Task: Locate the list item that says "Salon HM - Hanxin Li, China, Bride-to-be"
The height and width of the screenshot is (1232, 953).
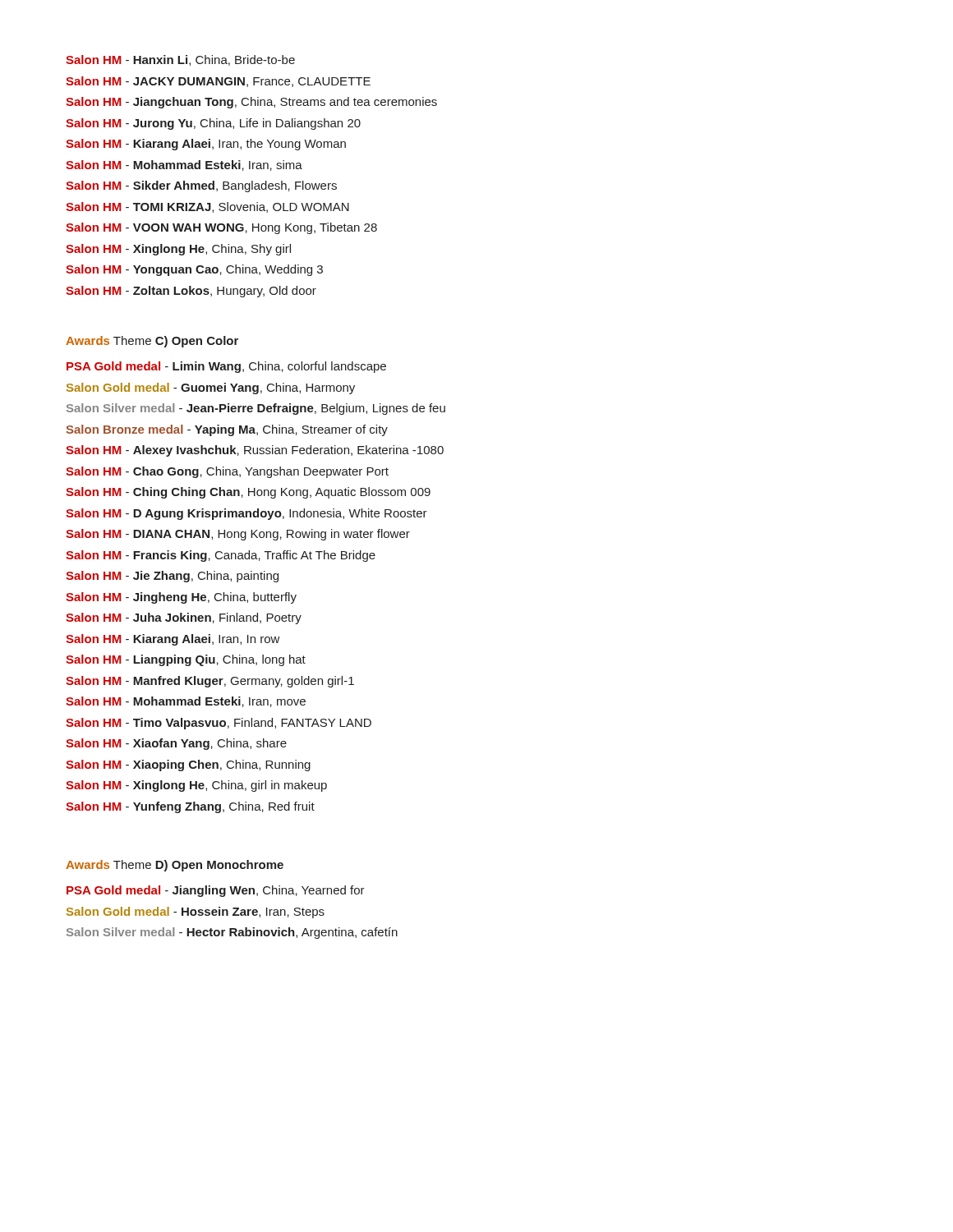Action: click(180, 60)
